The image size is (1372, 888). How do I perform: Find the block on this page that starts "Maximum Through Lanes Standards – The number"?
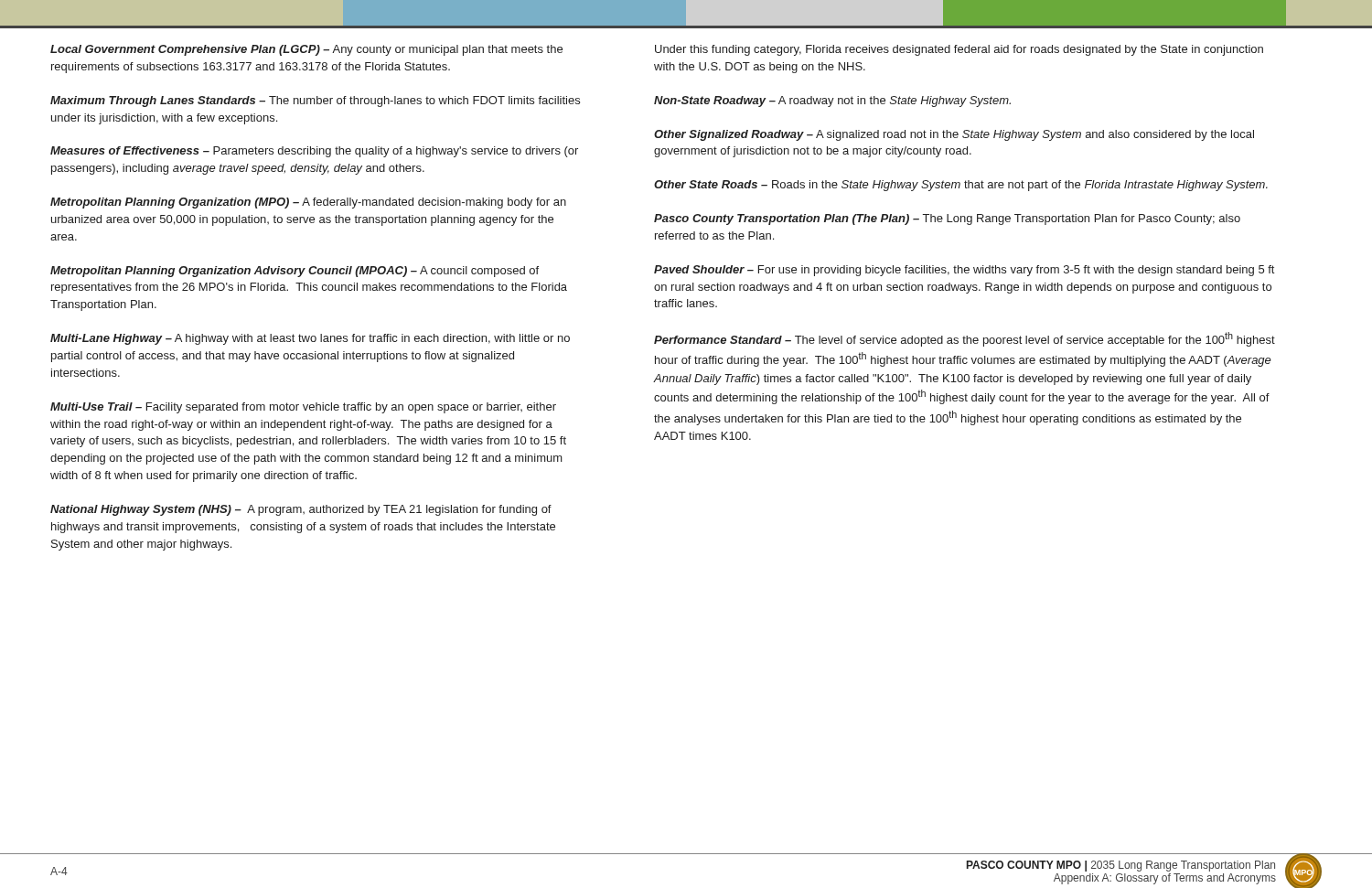click(316, 109)
